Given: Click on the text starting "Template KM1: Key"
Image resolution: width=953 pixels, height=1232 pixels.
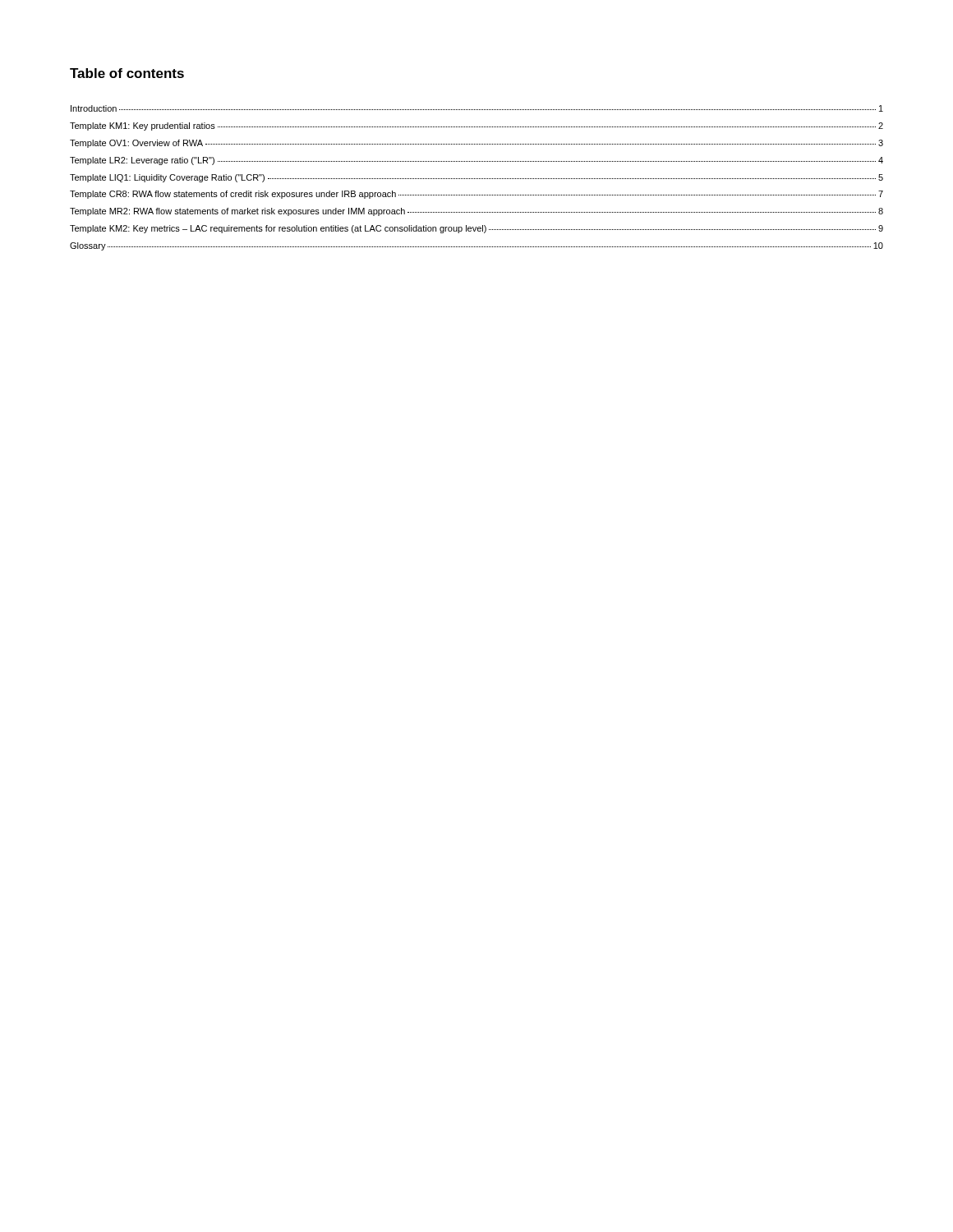Looking at the screenshot, I should [x=476, y=126].
